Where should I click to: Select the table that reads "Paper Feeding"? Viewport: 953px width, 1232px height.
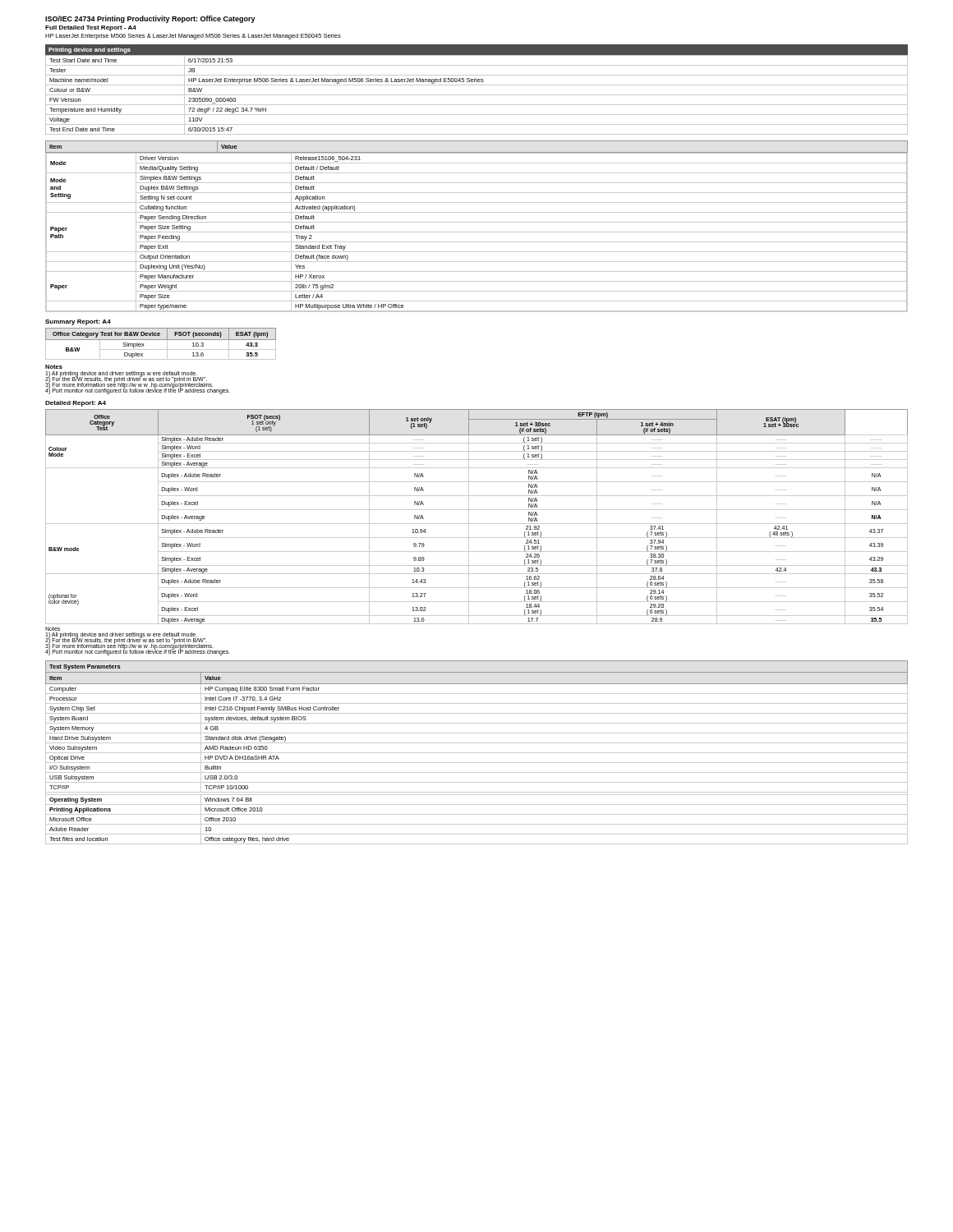[476, 226]
